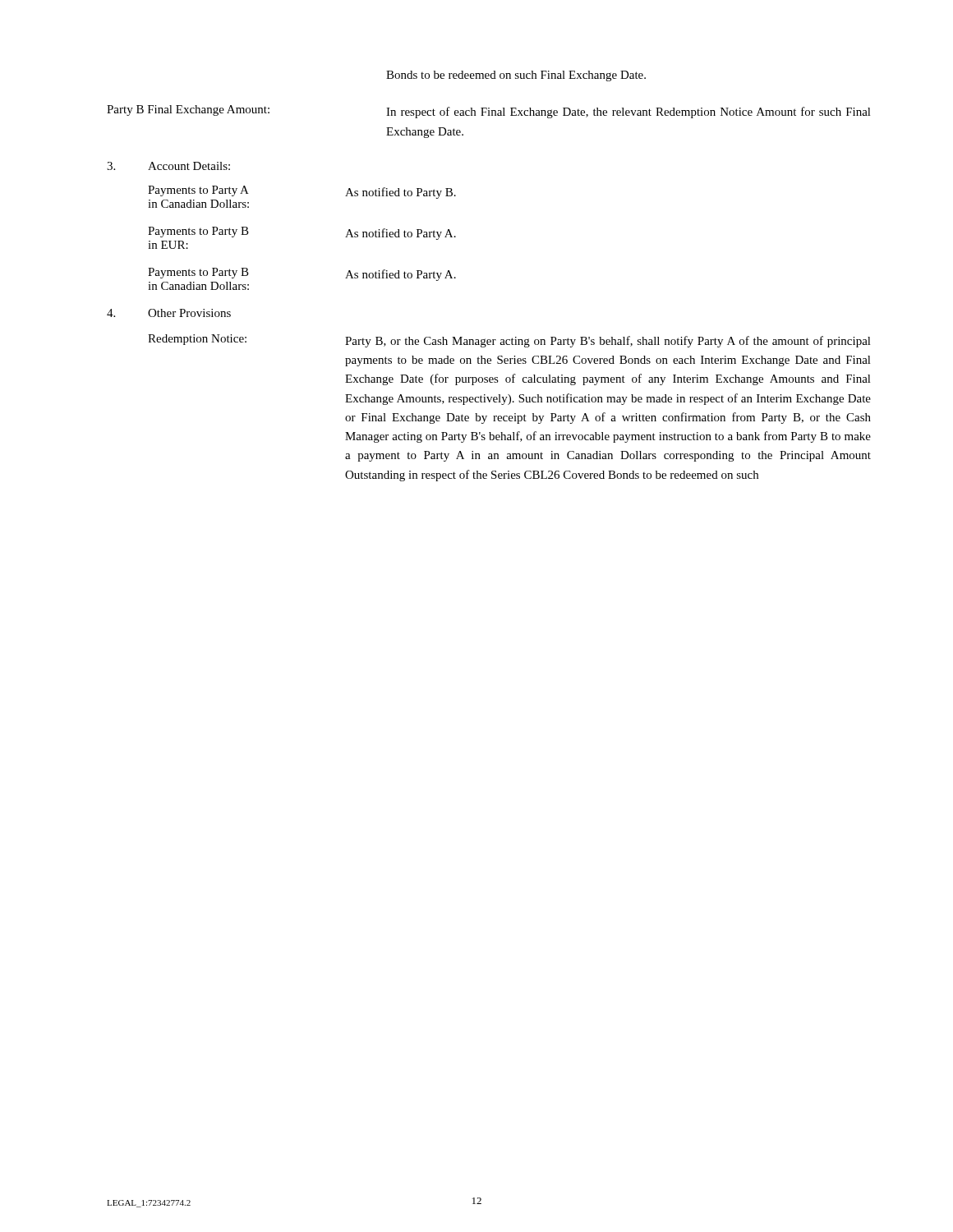
Task: Locate the text "Account Details:"
Action: tap(189, 166)
